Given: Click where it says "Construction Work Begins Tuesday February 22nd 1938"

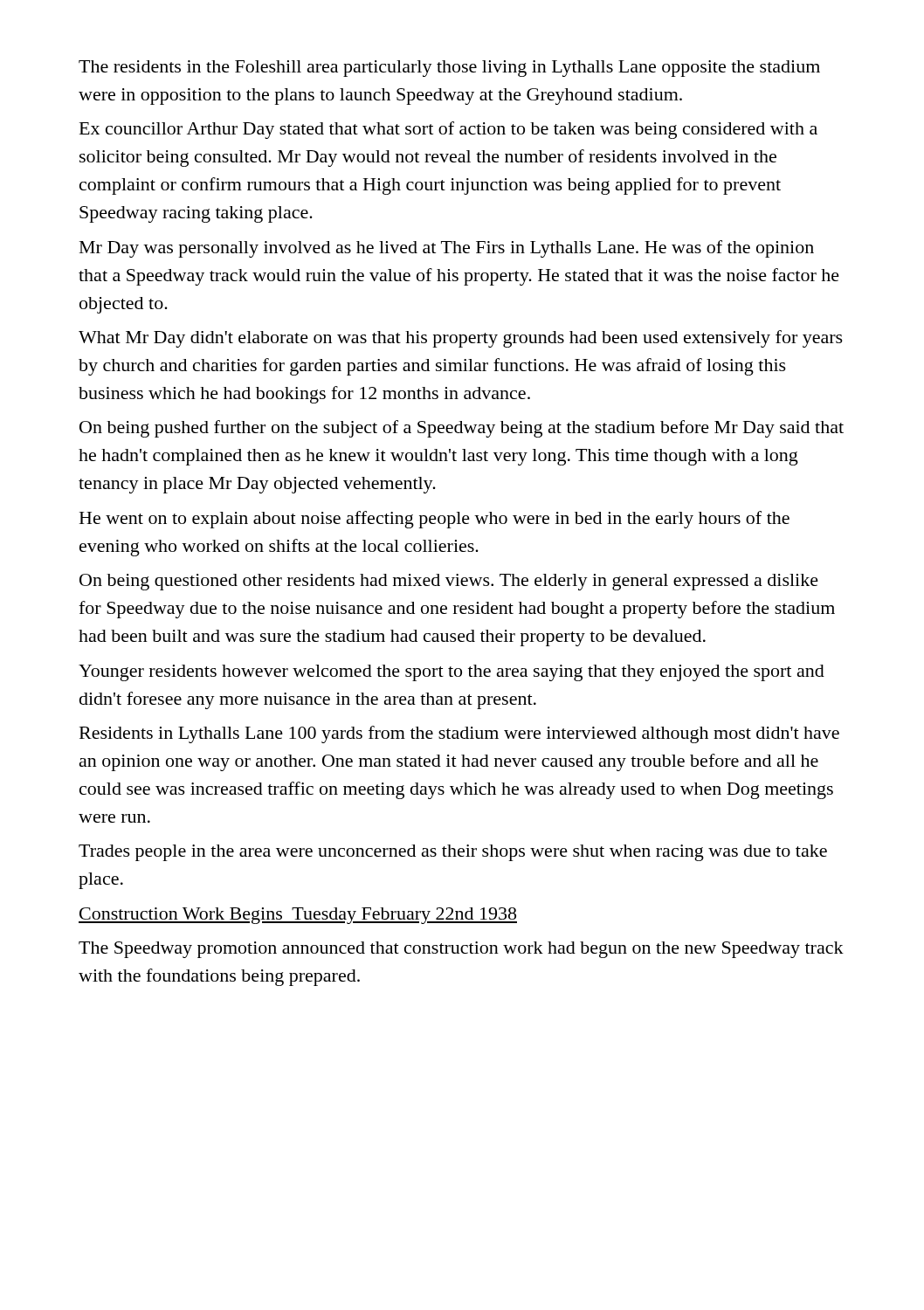Looking at the screenshot, I should click(x=298, y=913).
